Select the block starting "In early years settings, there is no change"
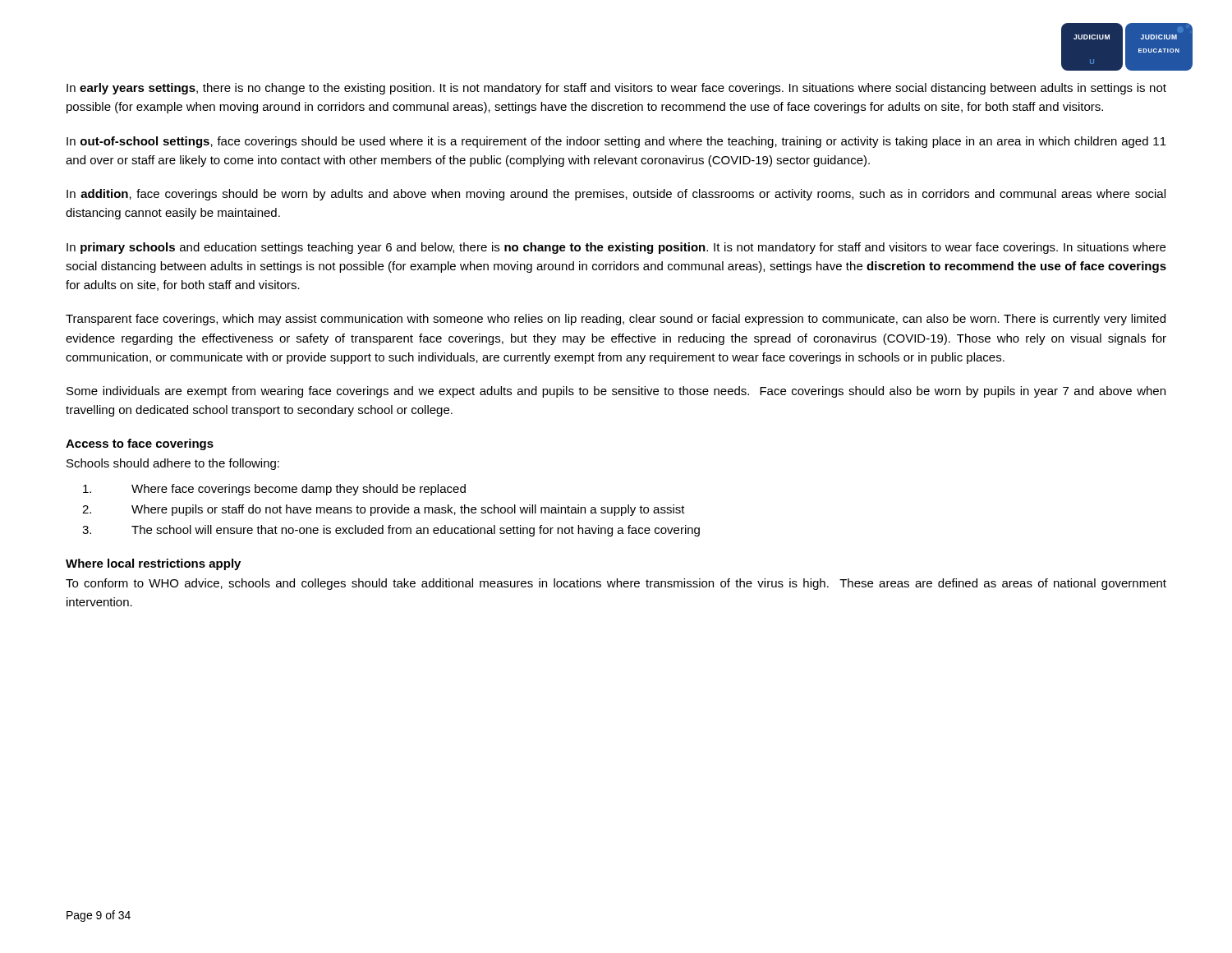This screenshot has width=1232, height=953. (x=616, y=97)
